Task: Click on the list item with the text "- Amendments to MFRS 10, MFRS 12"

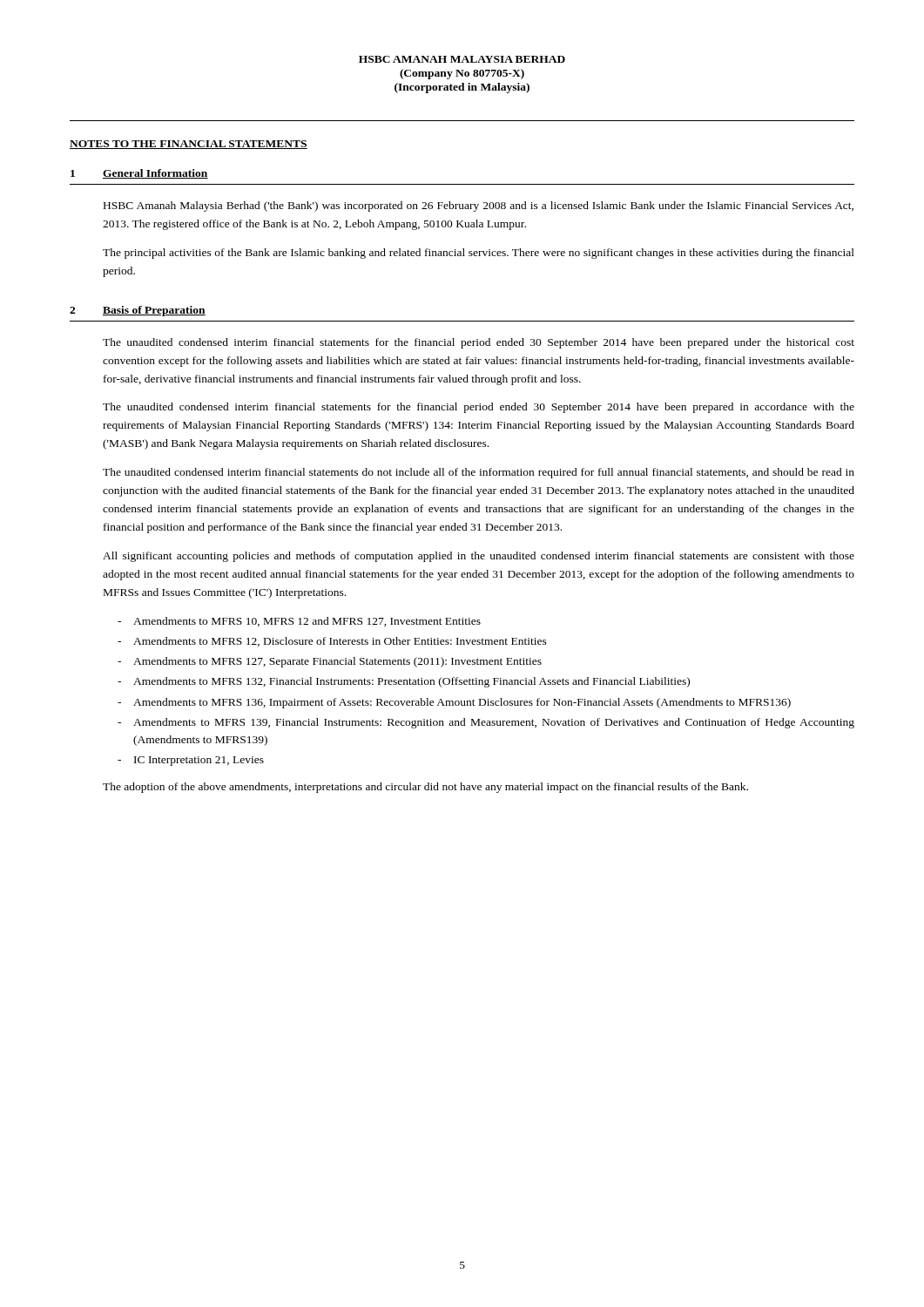Action: coord(486,621)
